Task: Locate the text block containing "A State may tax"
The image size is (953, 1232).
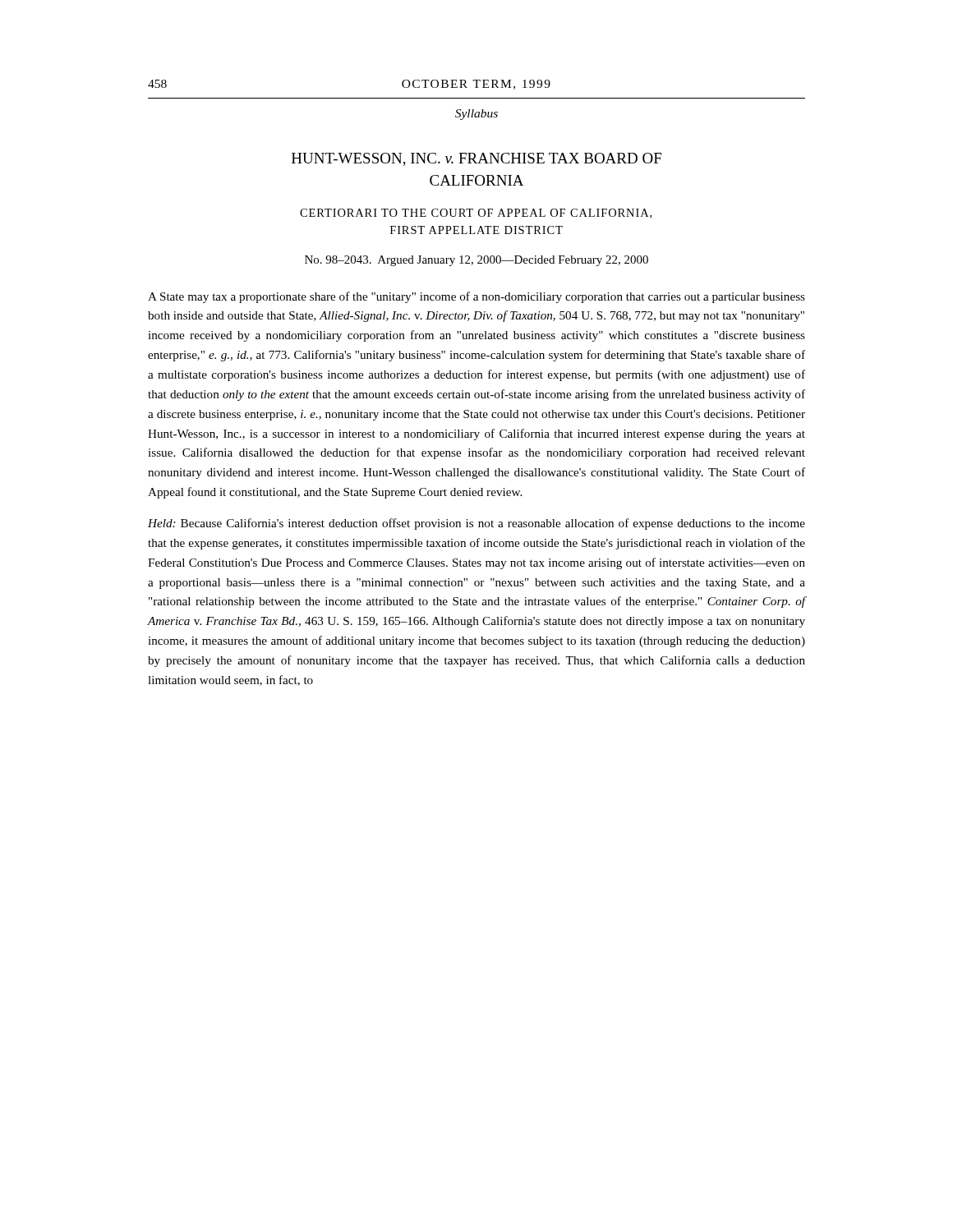Action: (x=476, y=394)
